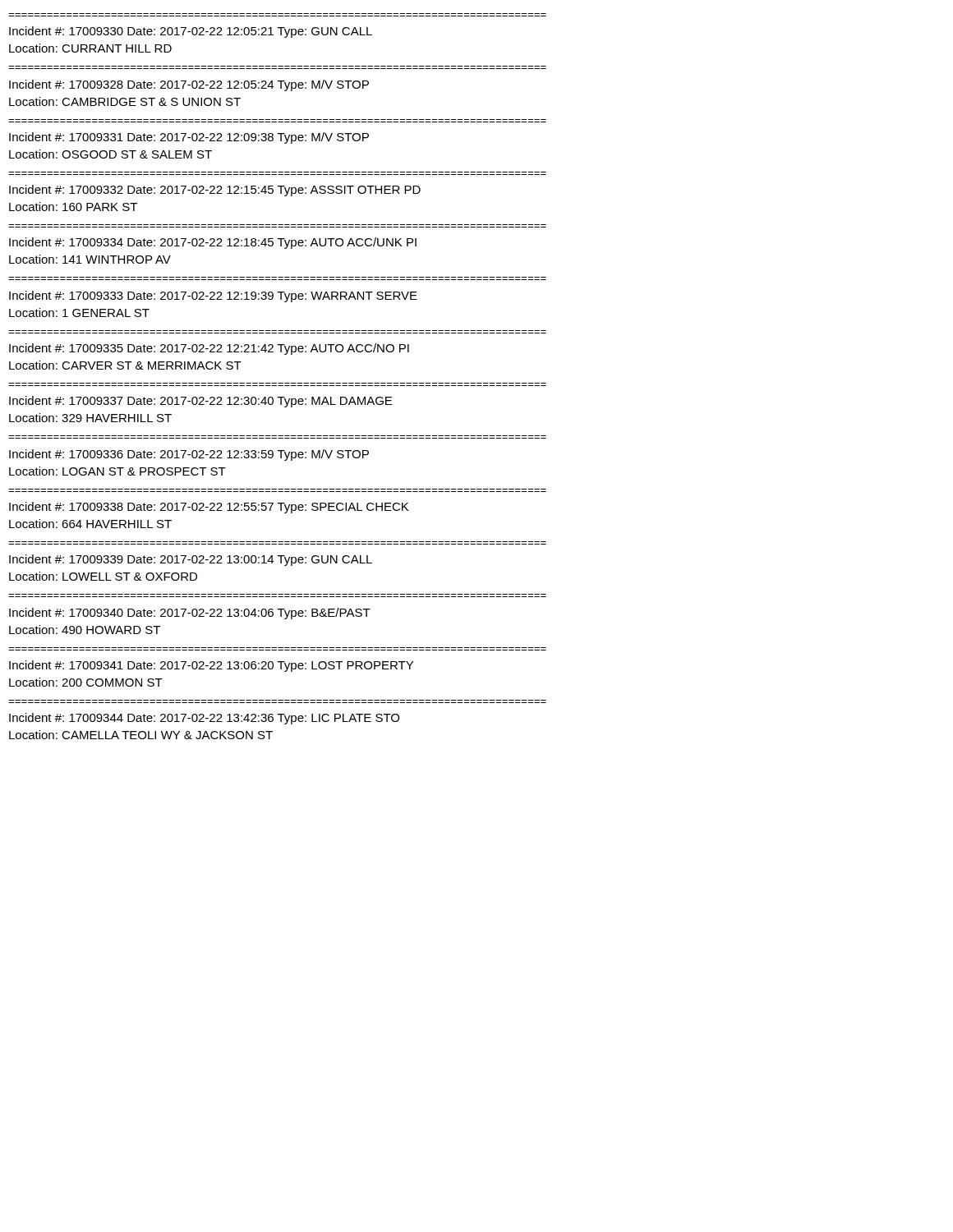Select the block starting "==================================================================================== Incident #: 17009338 Date: 2017-02-22"
953x1232 pixels.
pyautogui.click(x=209, y=508)
